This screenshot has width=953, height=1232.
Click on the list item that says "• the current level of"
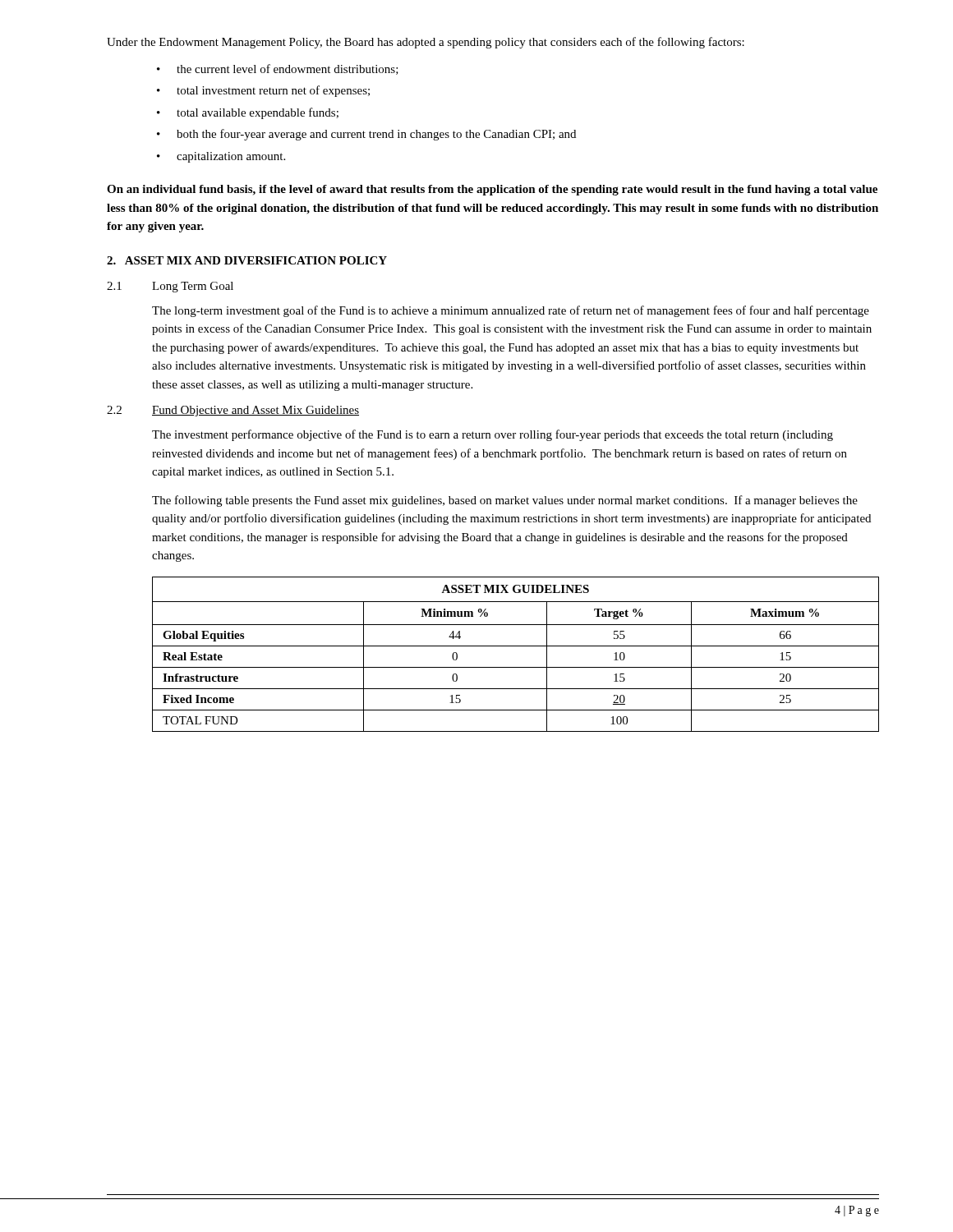click(277, 69)
